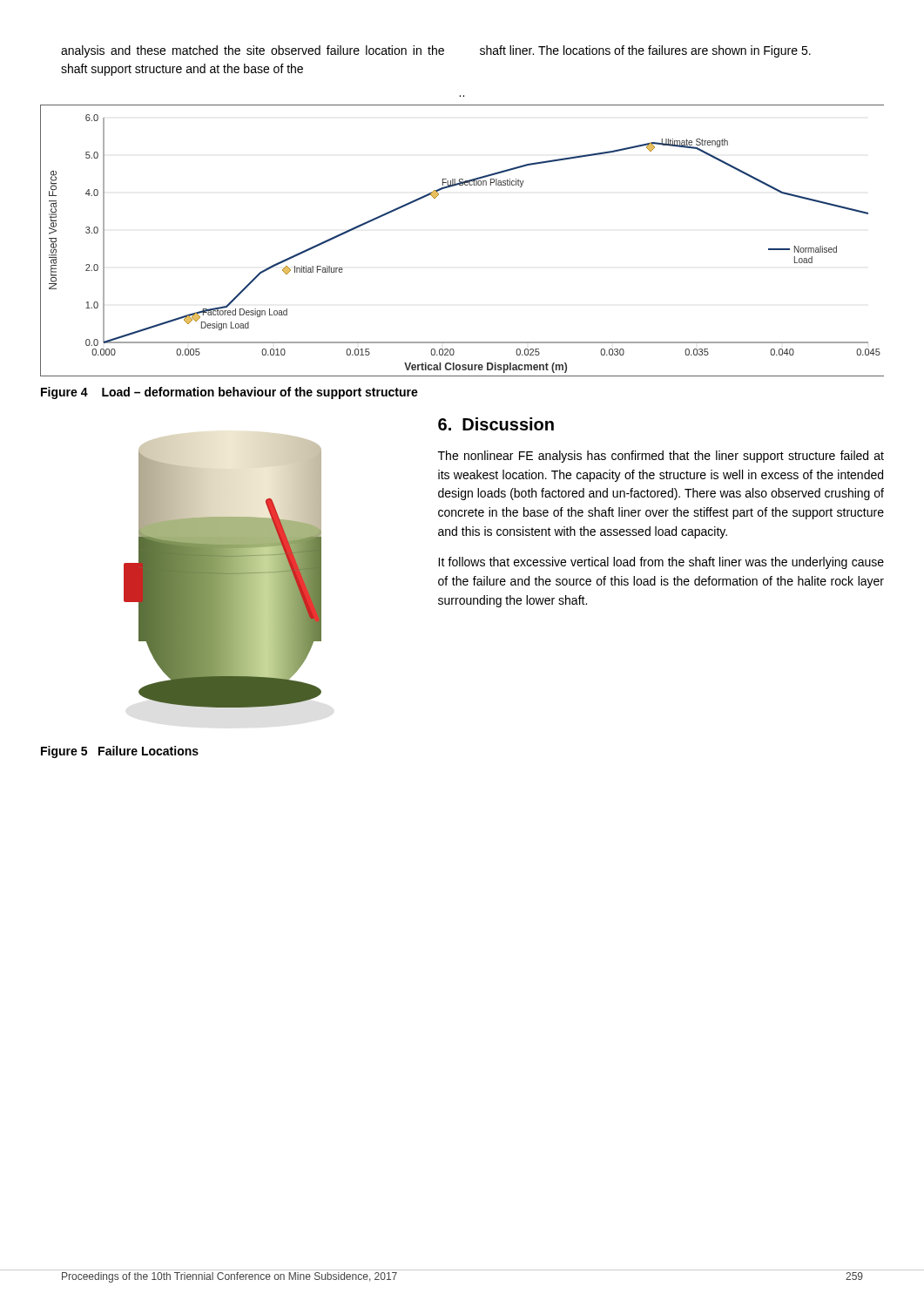The image size is (924, 1307).
Task: Locate the text block that says "analysis and these matched the site observed failure"
Action: click(x=253, y=60)
